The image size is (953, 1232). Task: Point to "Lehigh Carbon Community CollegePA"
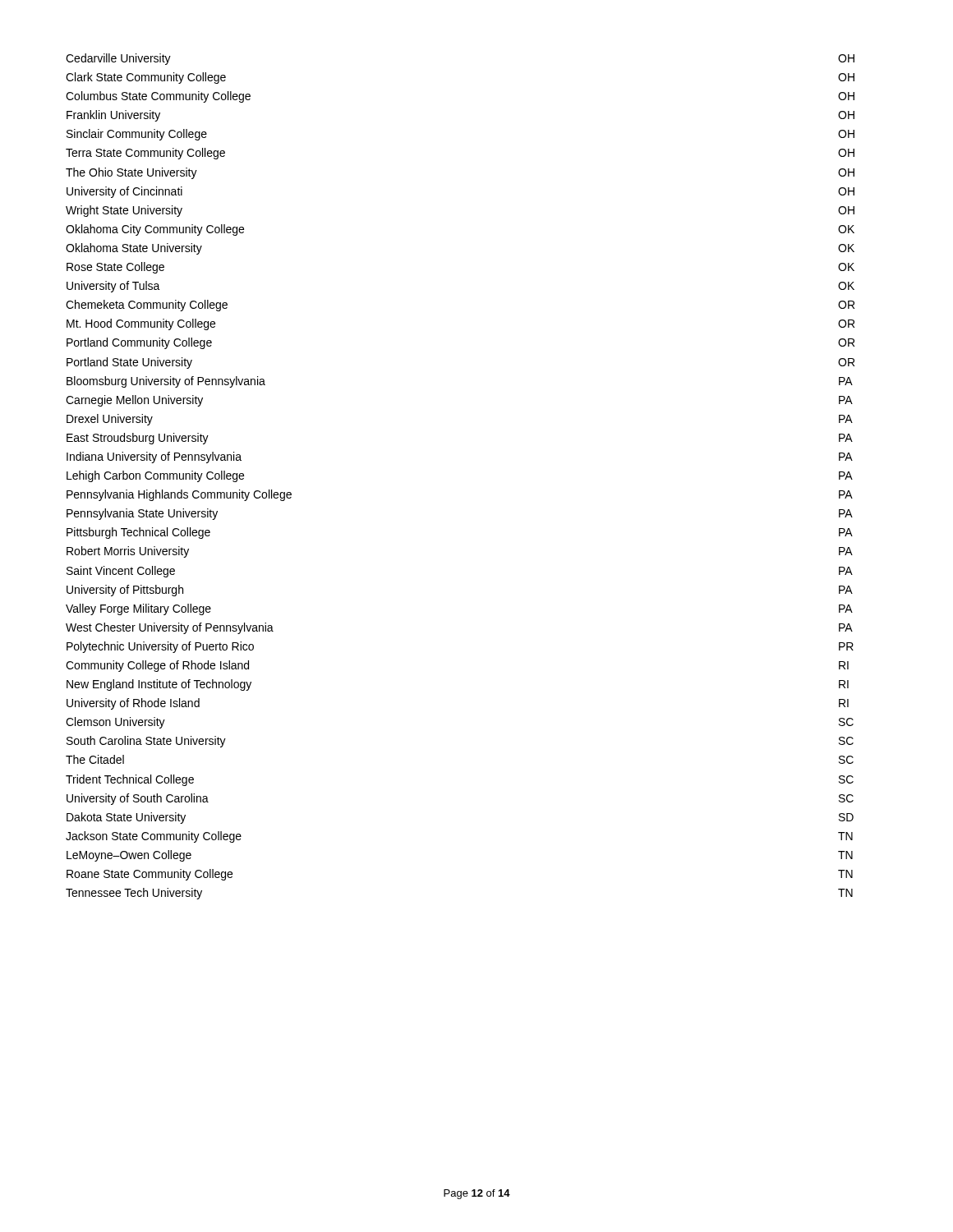click(x=154, y=476)
